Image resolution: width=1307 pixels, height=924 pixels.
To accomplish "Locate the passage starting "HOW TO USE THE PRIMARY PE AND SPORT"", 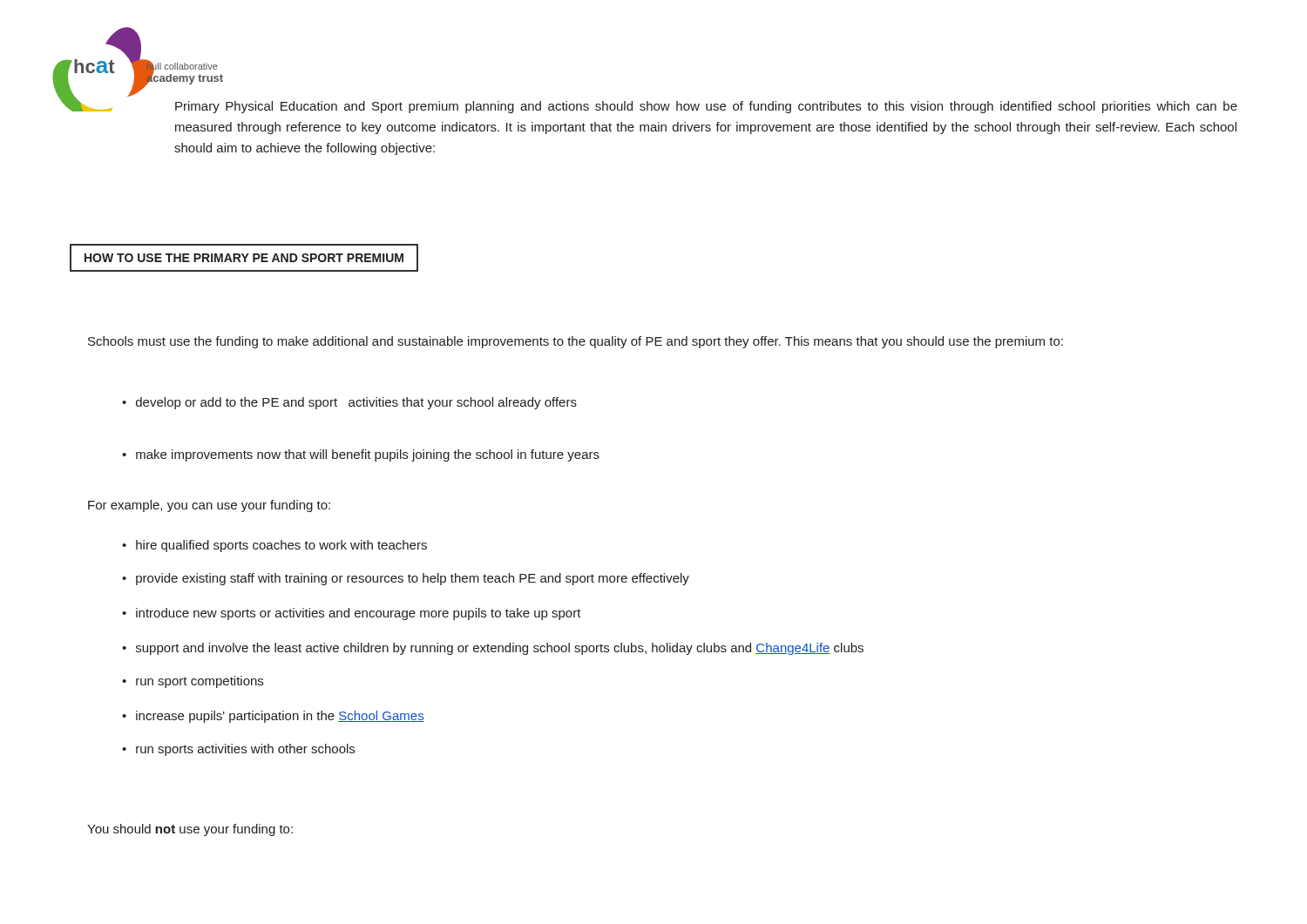I will (244, 258).
